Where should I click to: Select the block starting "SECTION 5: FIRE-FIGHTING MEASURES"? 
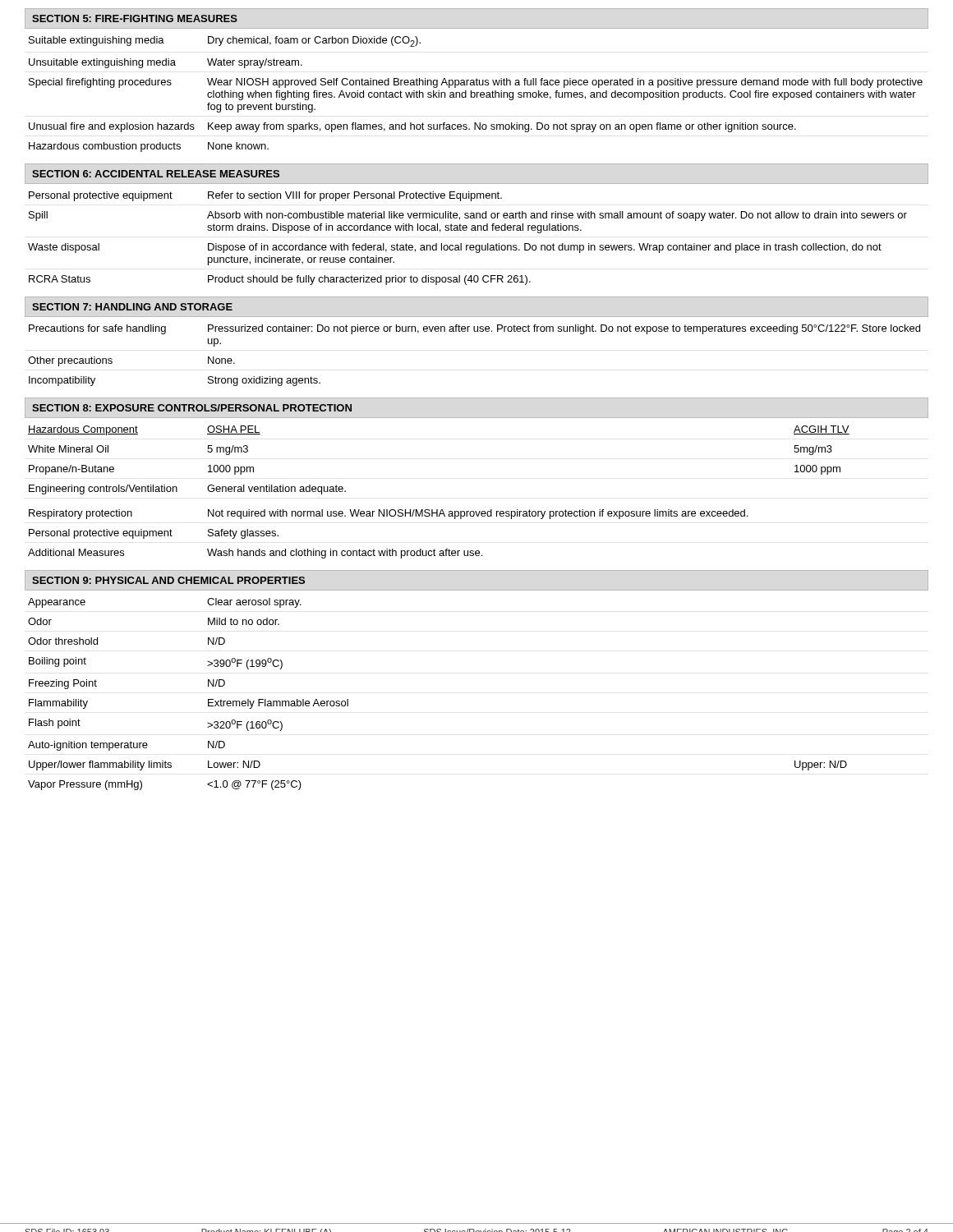pyautogui.click(x=135, y=18)
